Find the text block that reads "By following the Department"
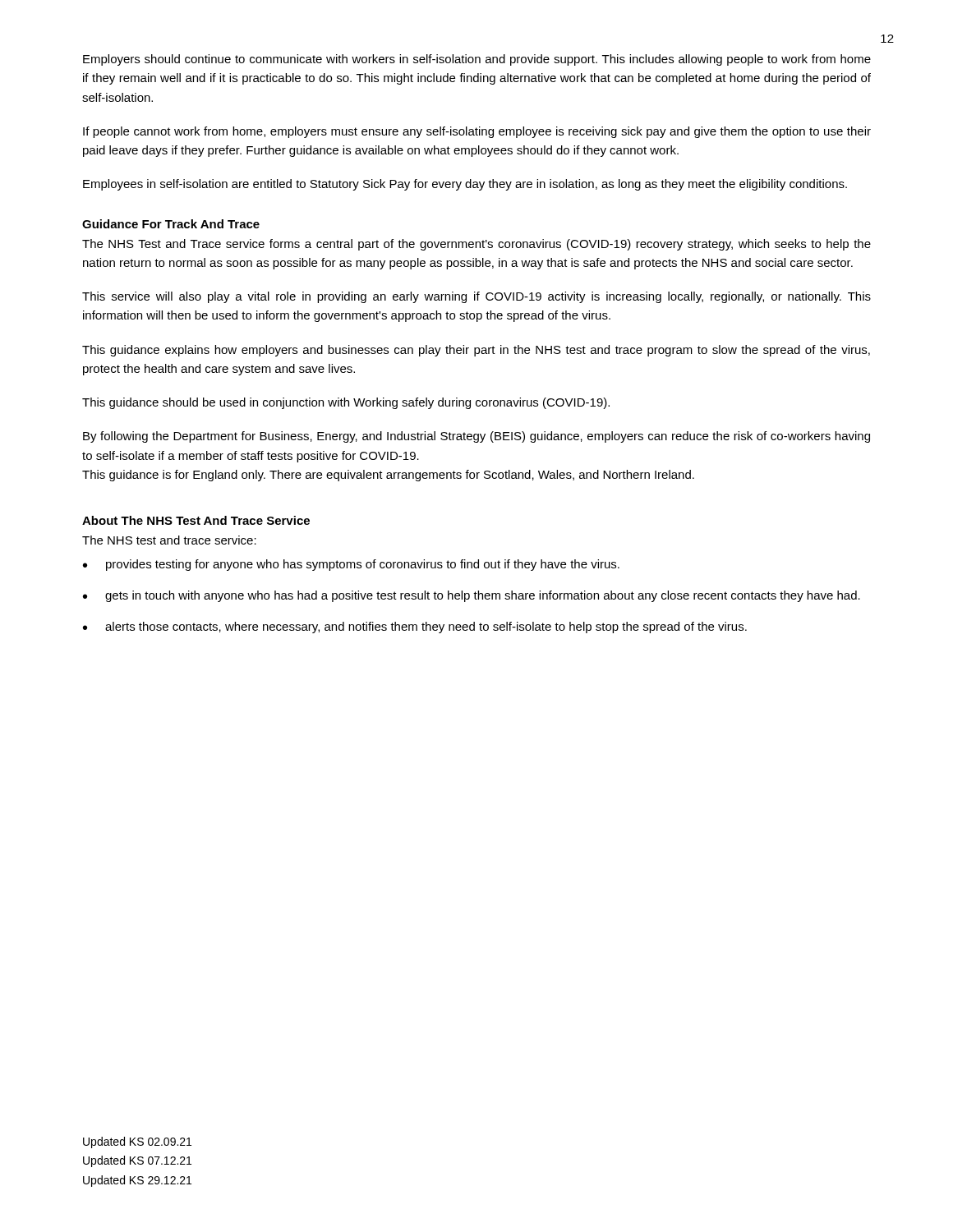Image resolution: width=953 pixels, height=1232 pixels. point(476,437)
